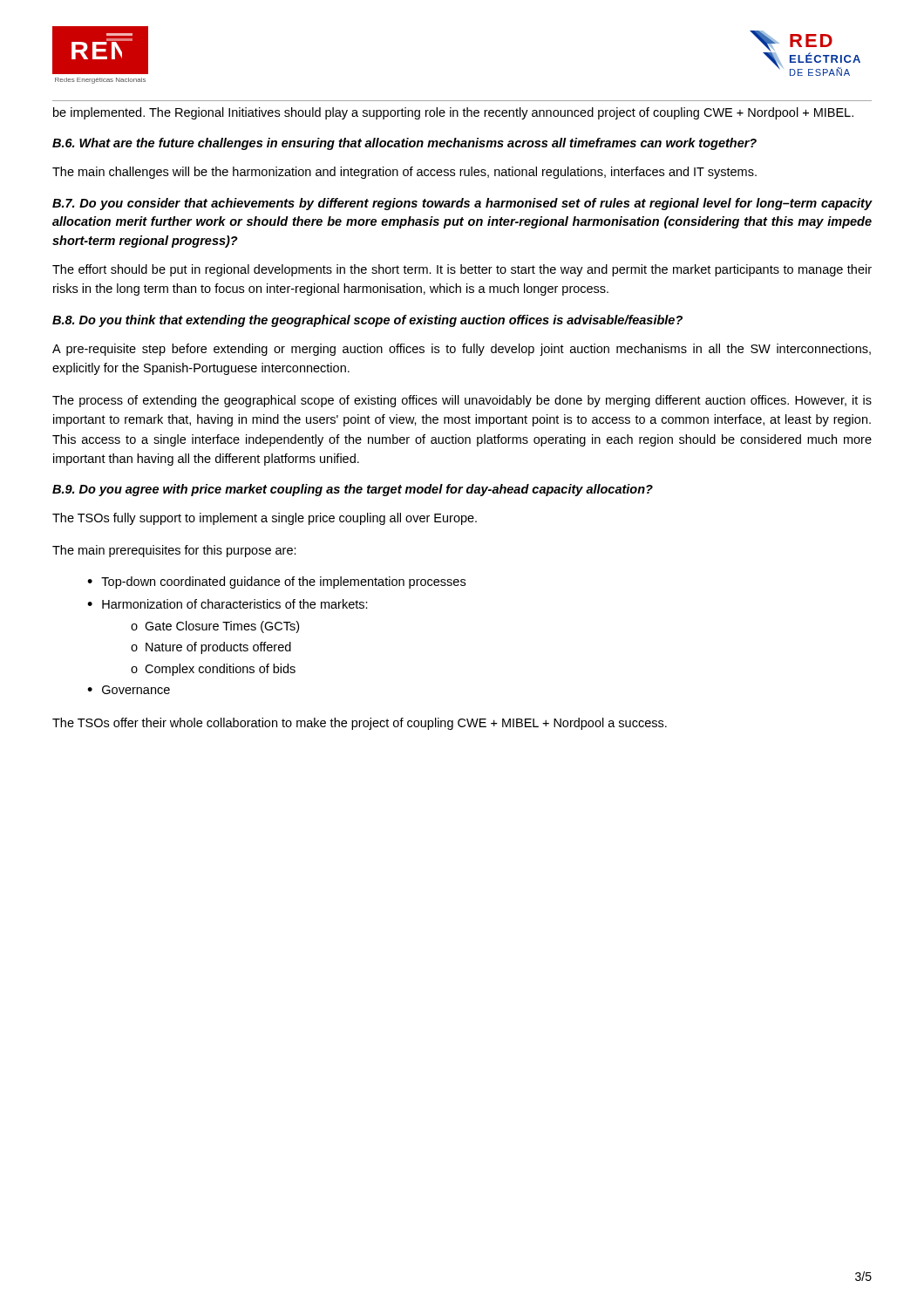Find the section header that reads "B.8. Do you think"
Image resolution: width=924 pixels, height=1308 pixels.
click(x=368, y=320)
